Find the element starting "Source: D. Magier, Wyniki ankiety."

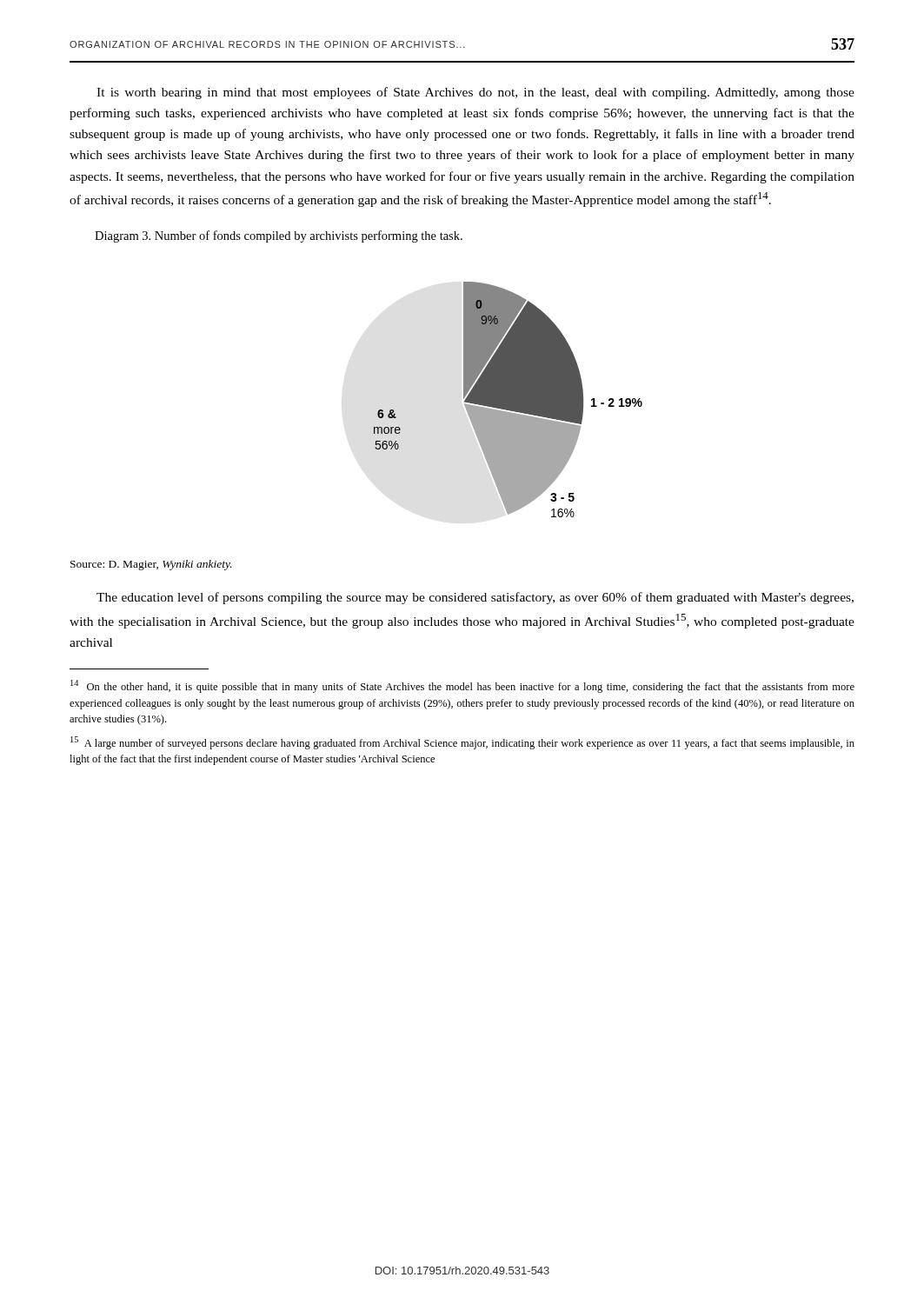point(151,563)
